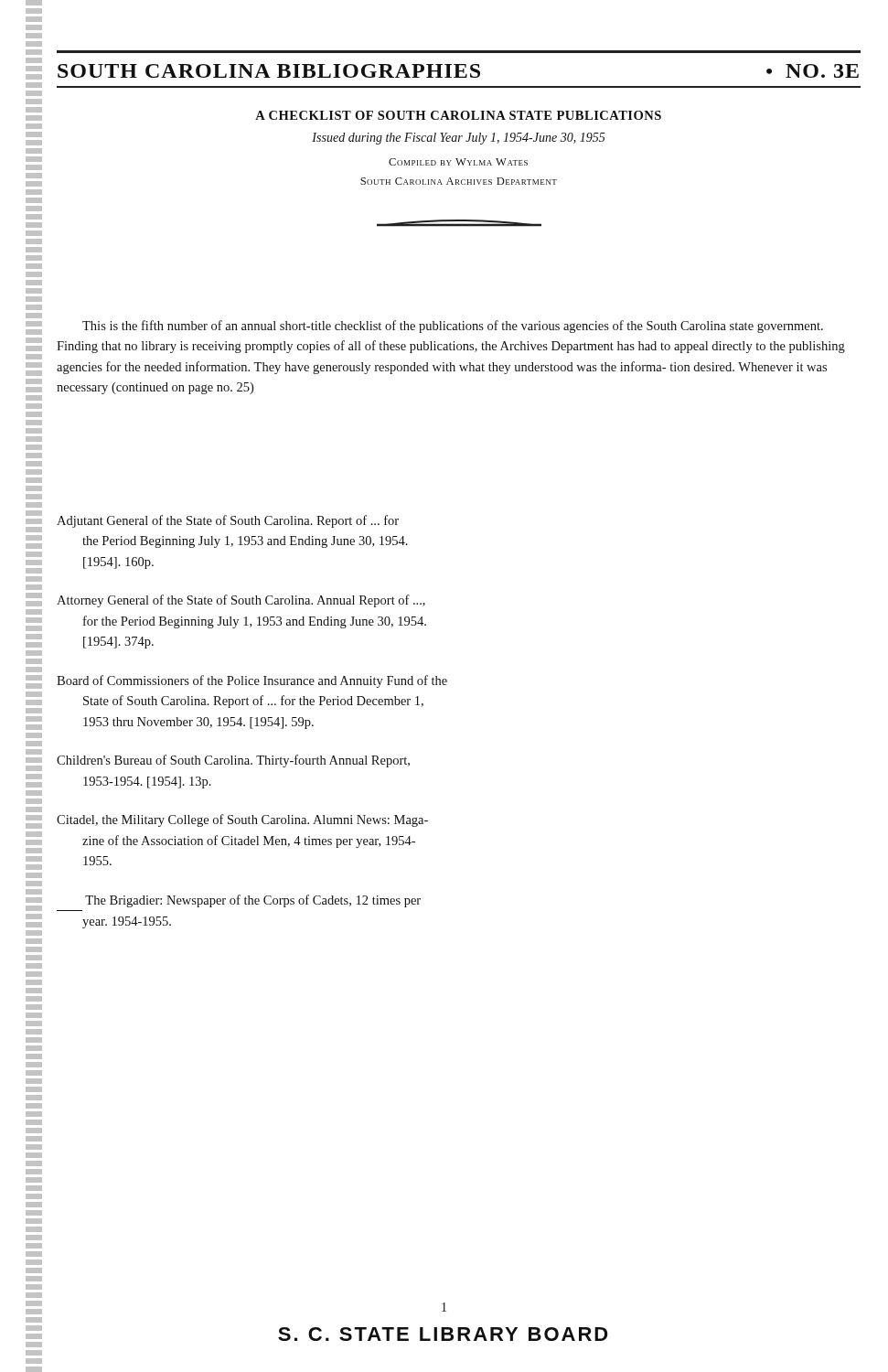The height and width of the screenshot is (1372, 888).
Task: Locate the list item that says "Children's Bureau of South"
Action: point(233,761)
